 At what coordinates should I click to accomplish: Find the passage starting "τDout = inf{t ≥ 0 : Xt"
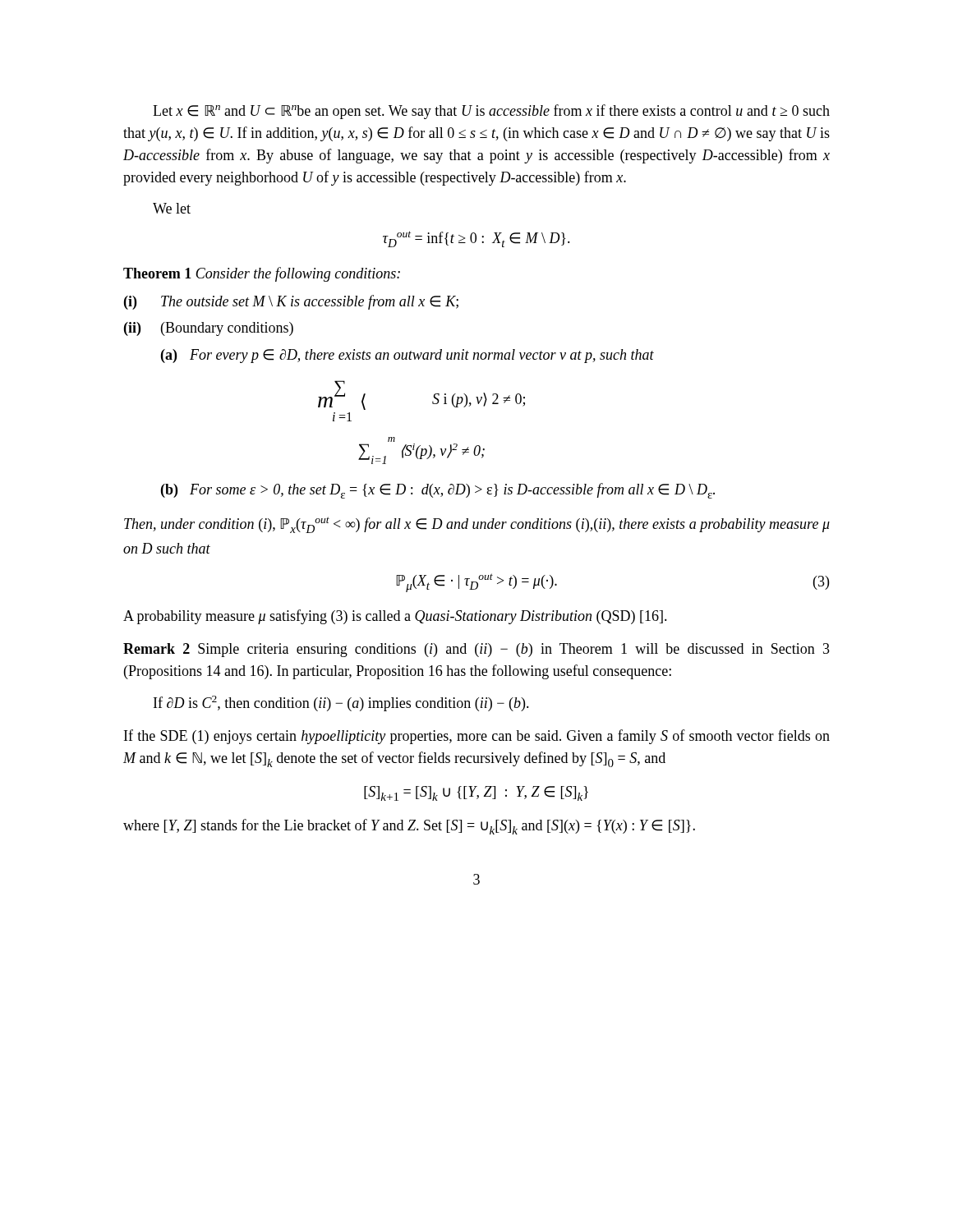pyautogui.click(x=476, y=238)
